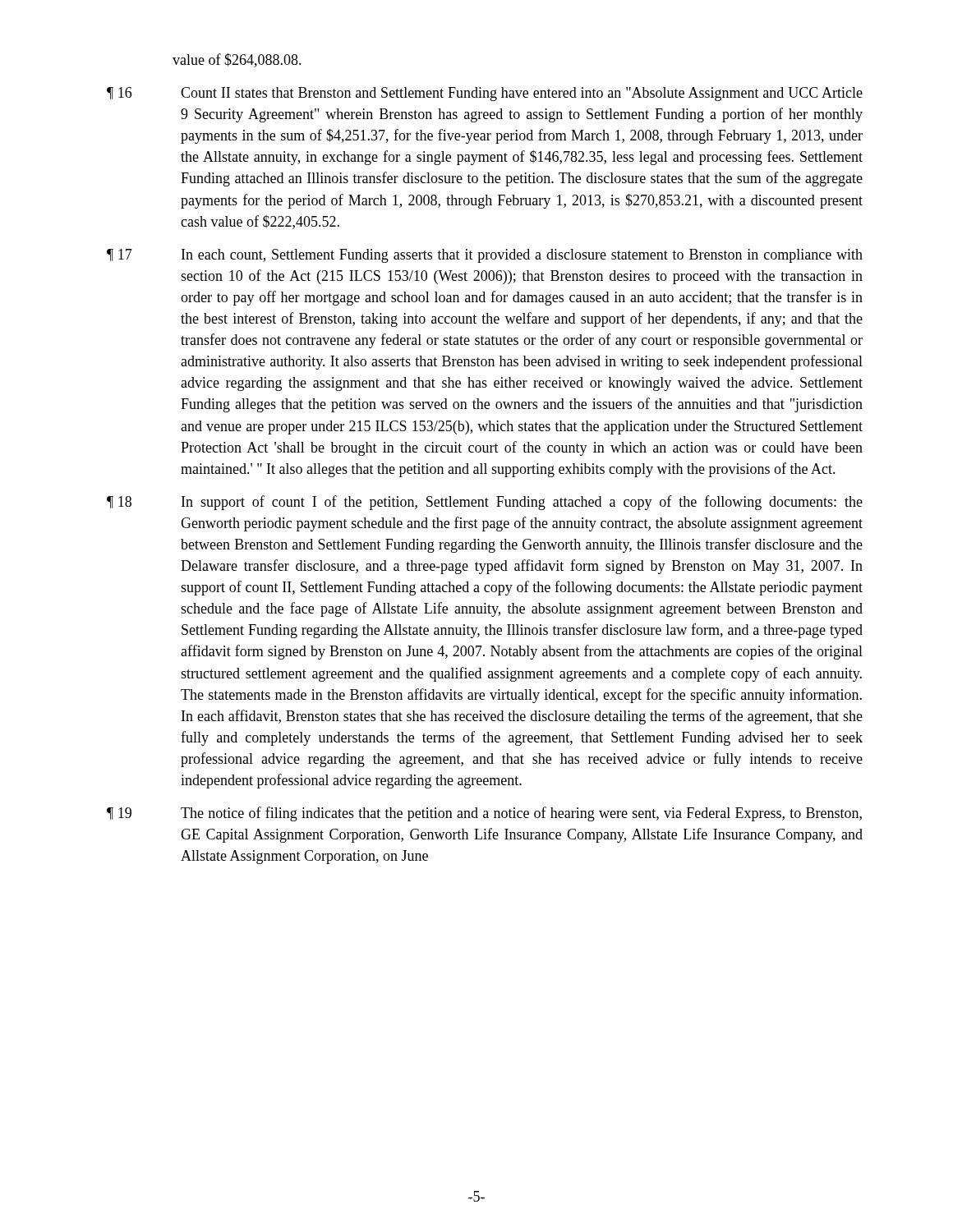Click on the list item that reads "¶ 19 The notice of"
The image size is (953, 1232).
tap(485, 835)
